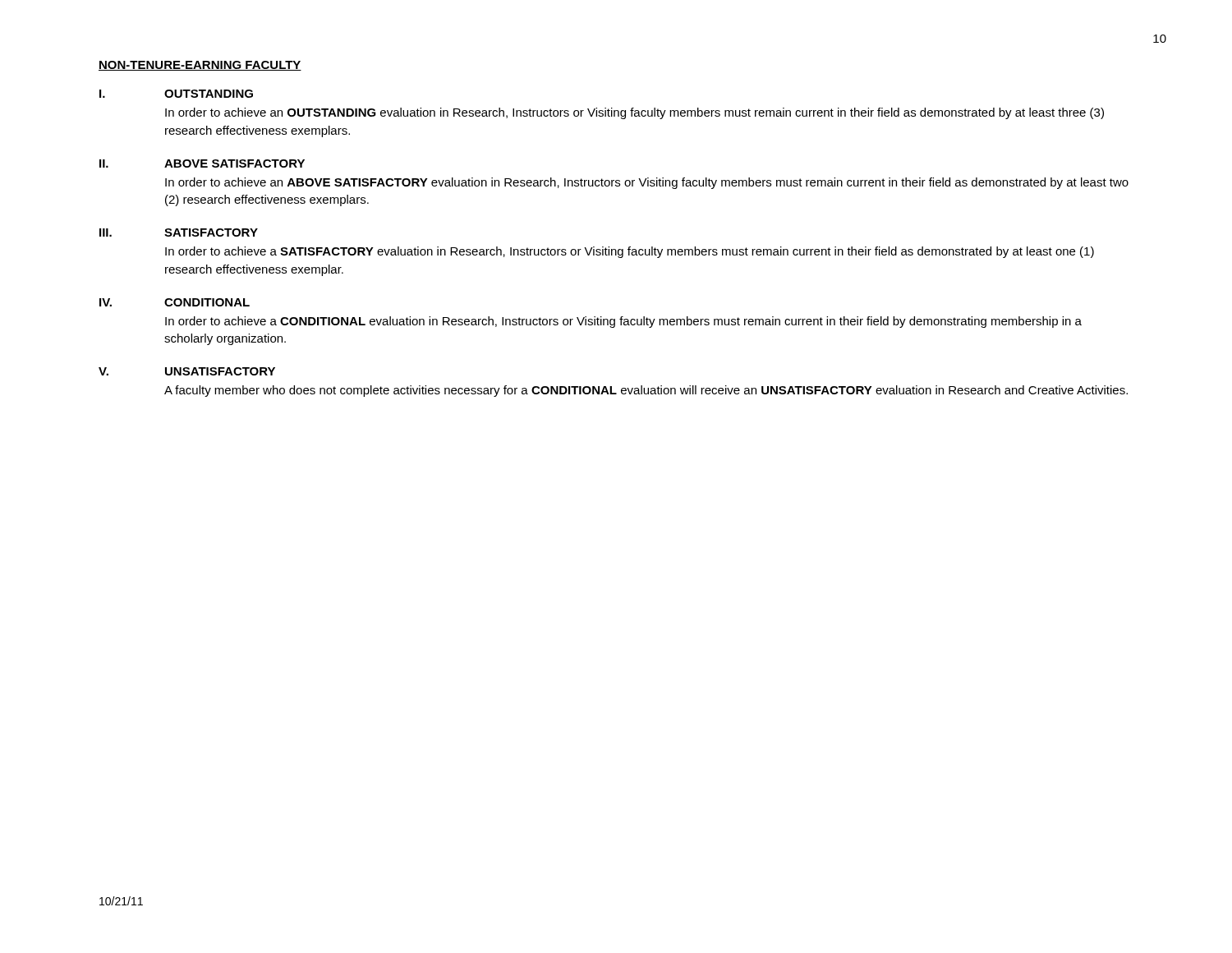Screen dimensions: 953x1232
Task: Locate the block starting "IV. CONDITIONAL In order to"
Action: (x=616, y=321)
